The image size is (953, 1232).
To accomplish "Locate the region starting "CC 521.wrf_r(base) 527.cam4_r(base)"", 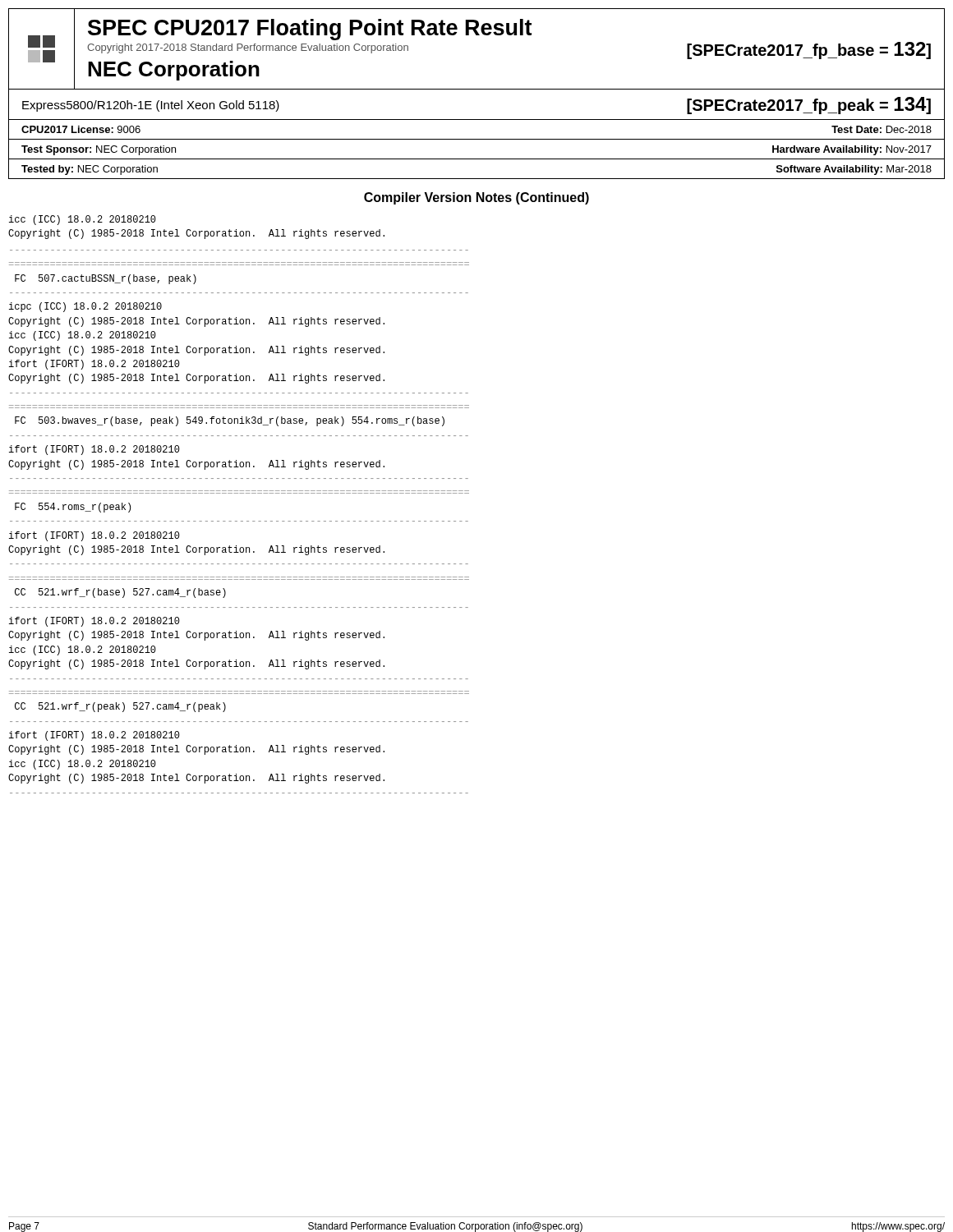I will (x=118, y=593).
